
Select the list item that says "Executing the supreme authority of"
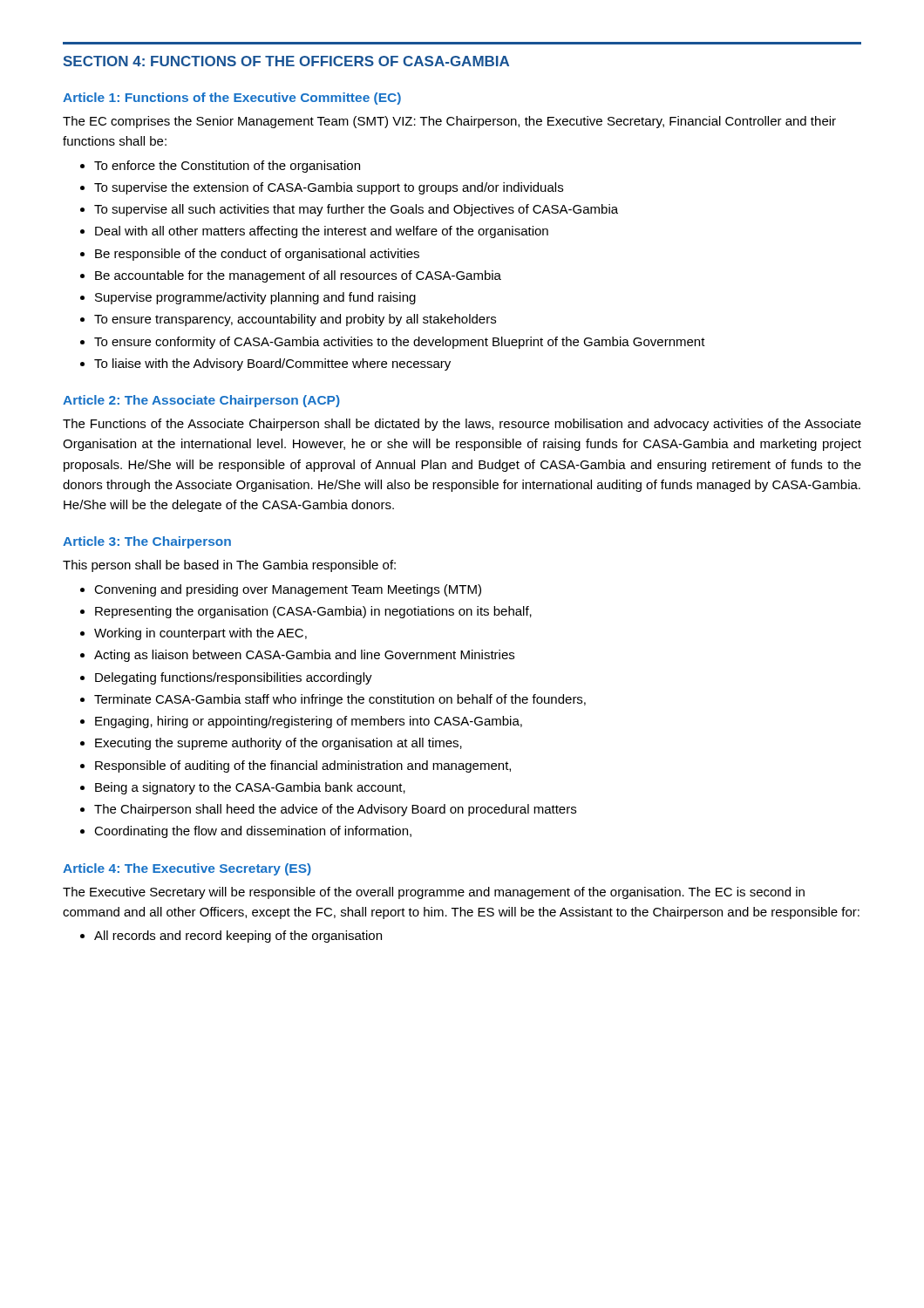[279, 744]
